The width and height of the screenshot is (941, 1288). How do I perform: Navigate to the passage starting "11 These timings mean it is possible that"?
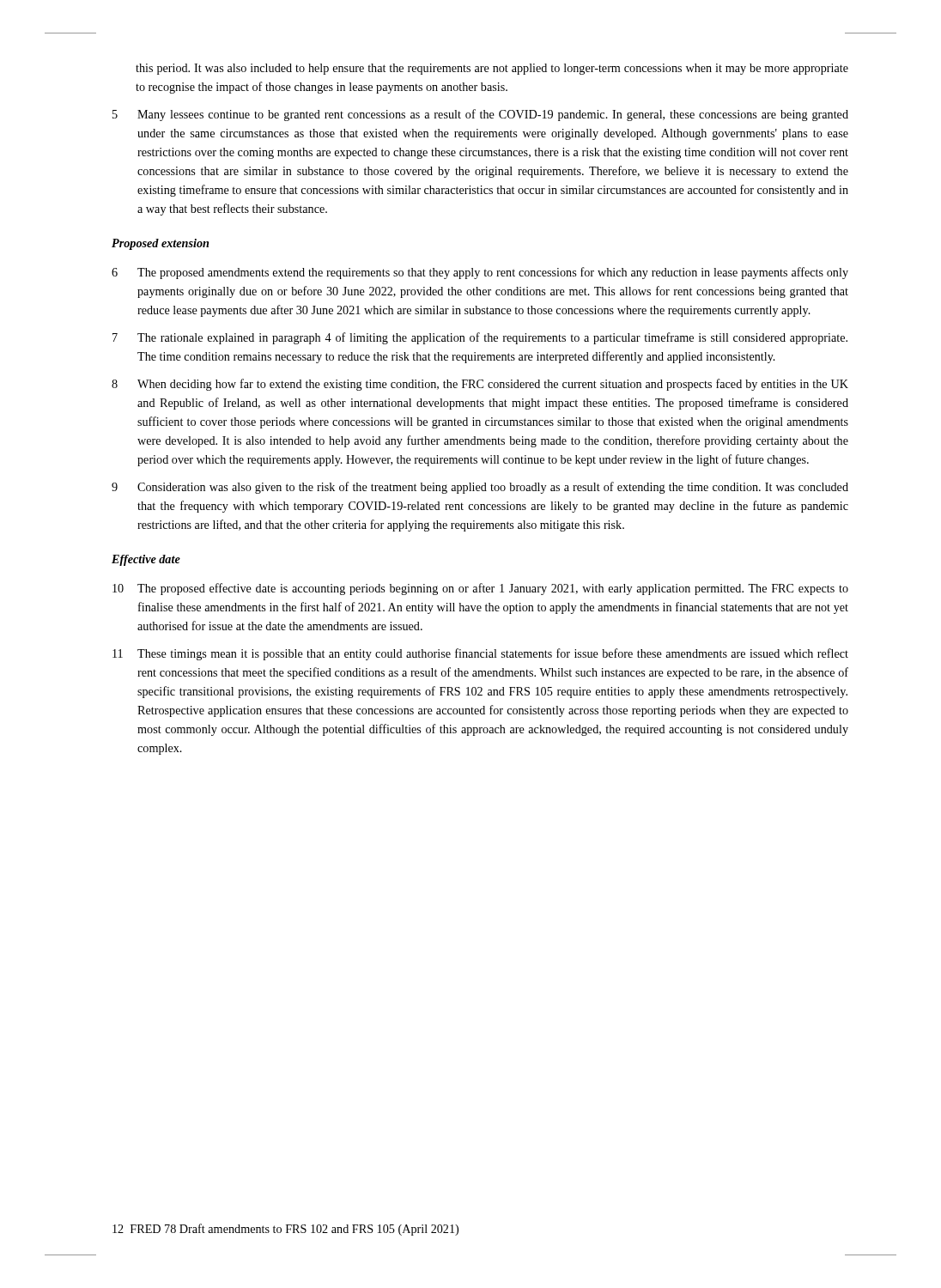point(480,701)
